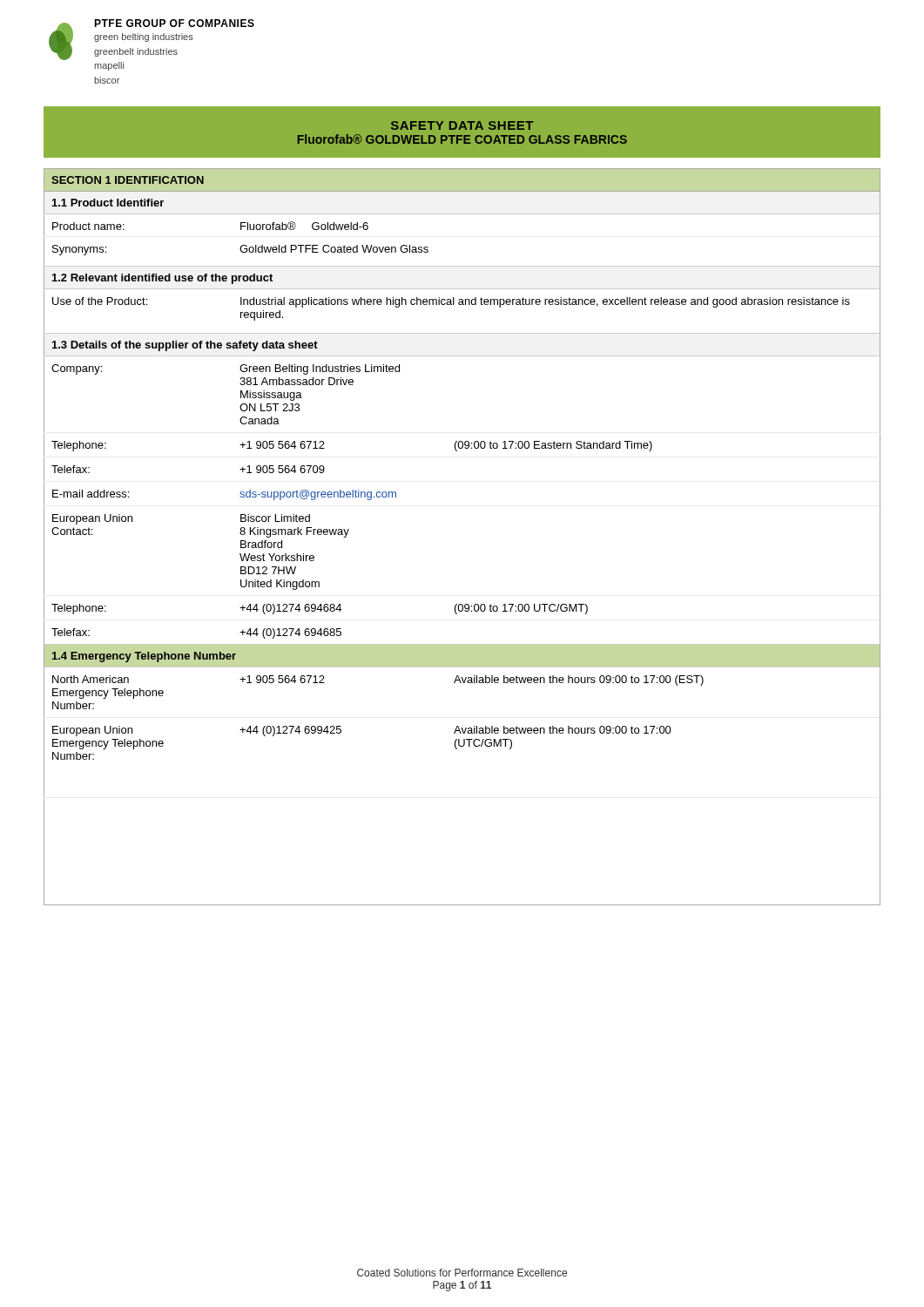Viewport: 924px width, 1307px height.
Task: Select the text block starting "North AmericanEmergency TelephoneNumber:"
Action: coord(108,692)
